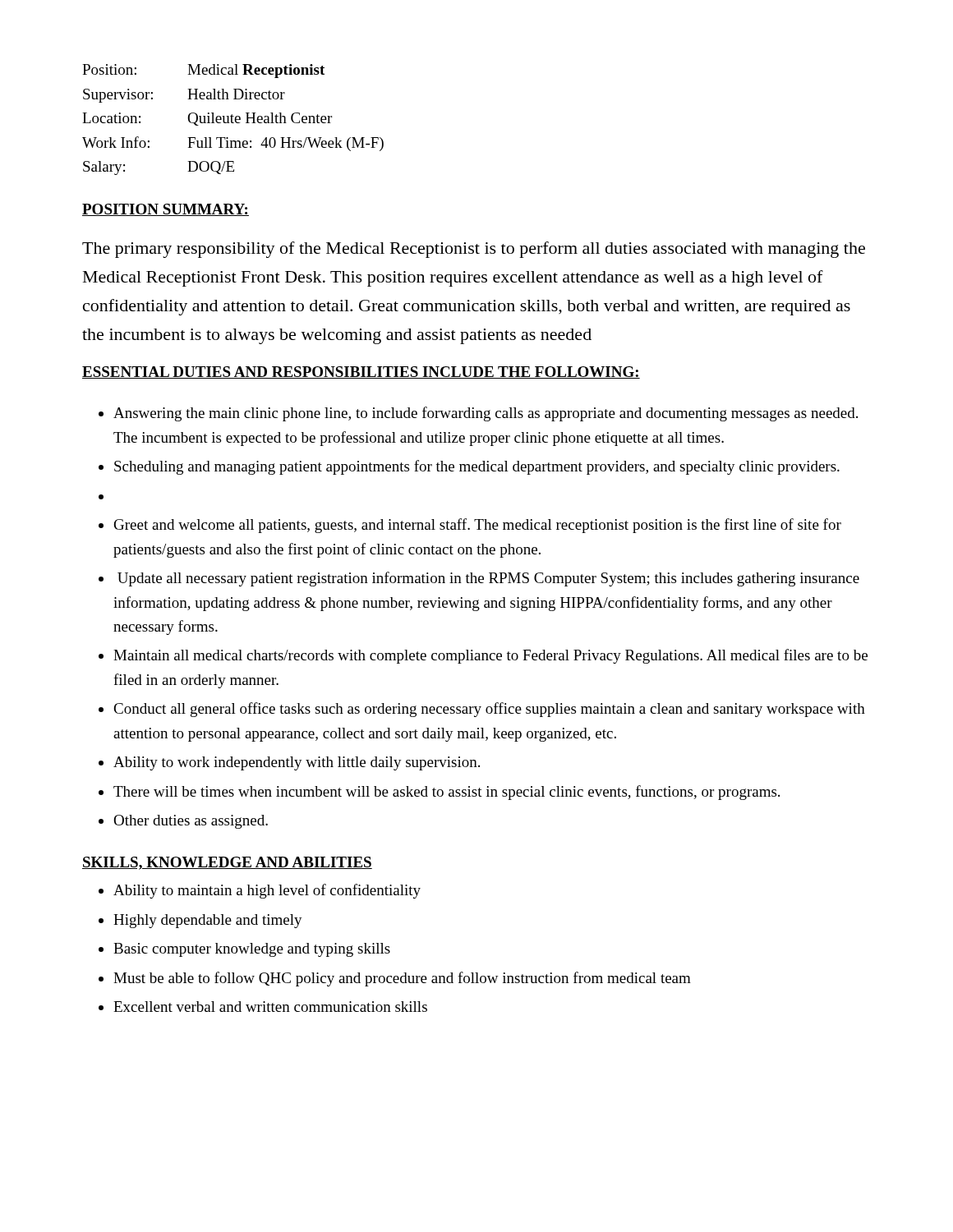Find the region starting "Update all necessary patient registration information in the"
This screenshot has width=953, height=1232.
point(492,602)
